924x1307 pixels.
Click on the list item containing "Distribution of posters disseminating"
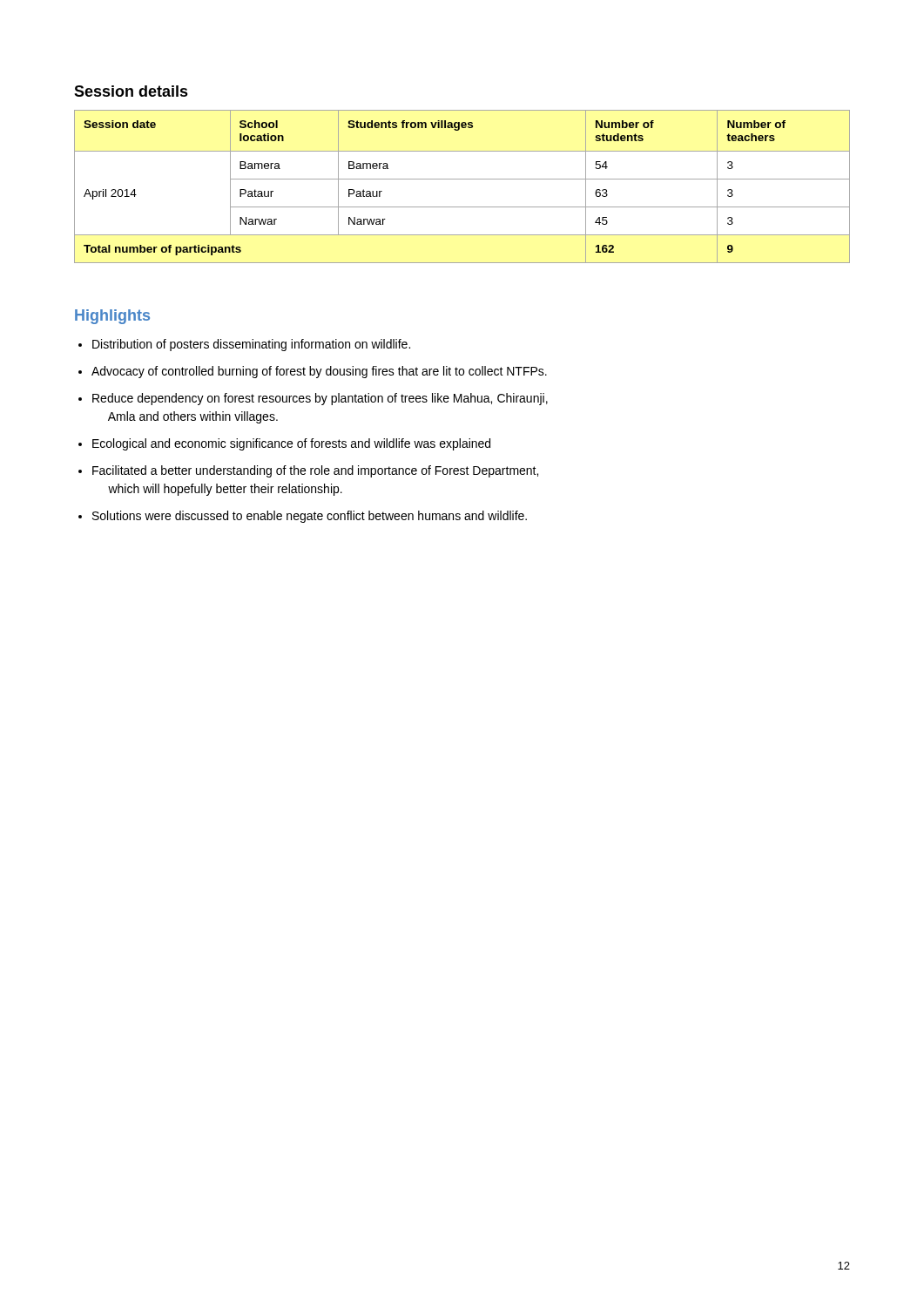(251, 344)
